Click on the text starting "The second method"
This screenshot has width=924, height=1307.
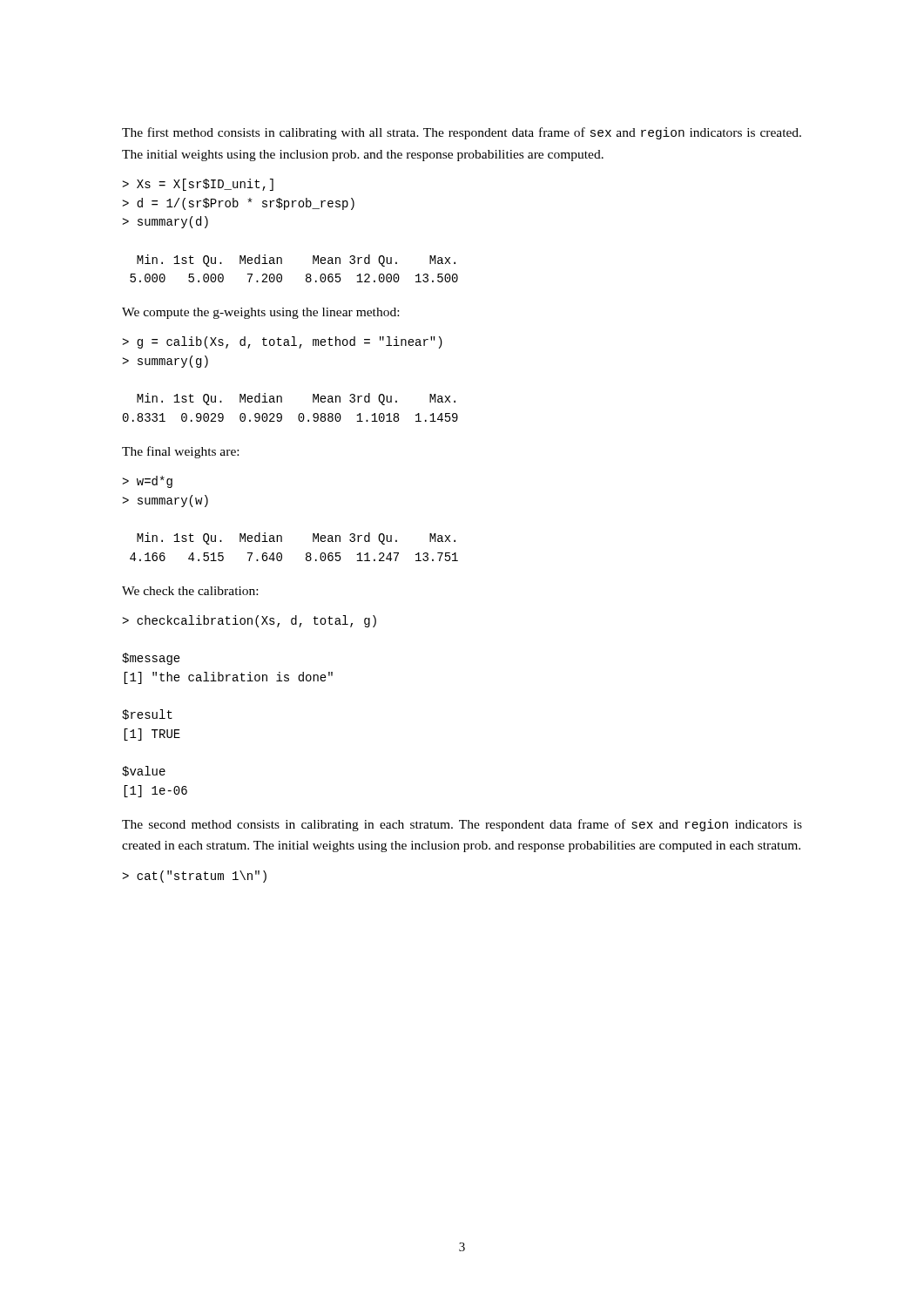462,834
